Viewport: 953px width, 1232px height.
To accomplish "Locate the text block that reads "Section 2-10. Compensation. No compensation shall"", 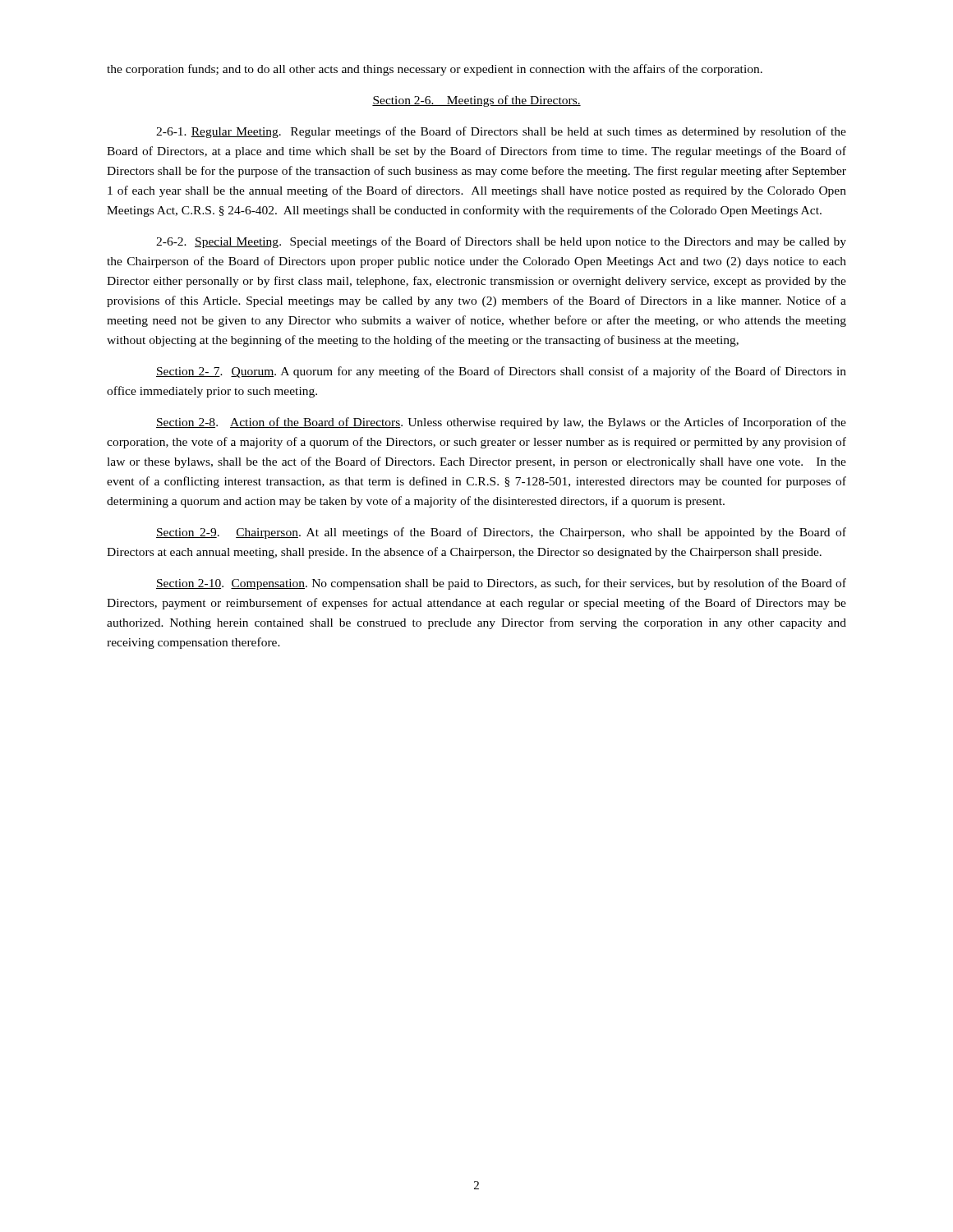I will coord(476,613).
